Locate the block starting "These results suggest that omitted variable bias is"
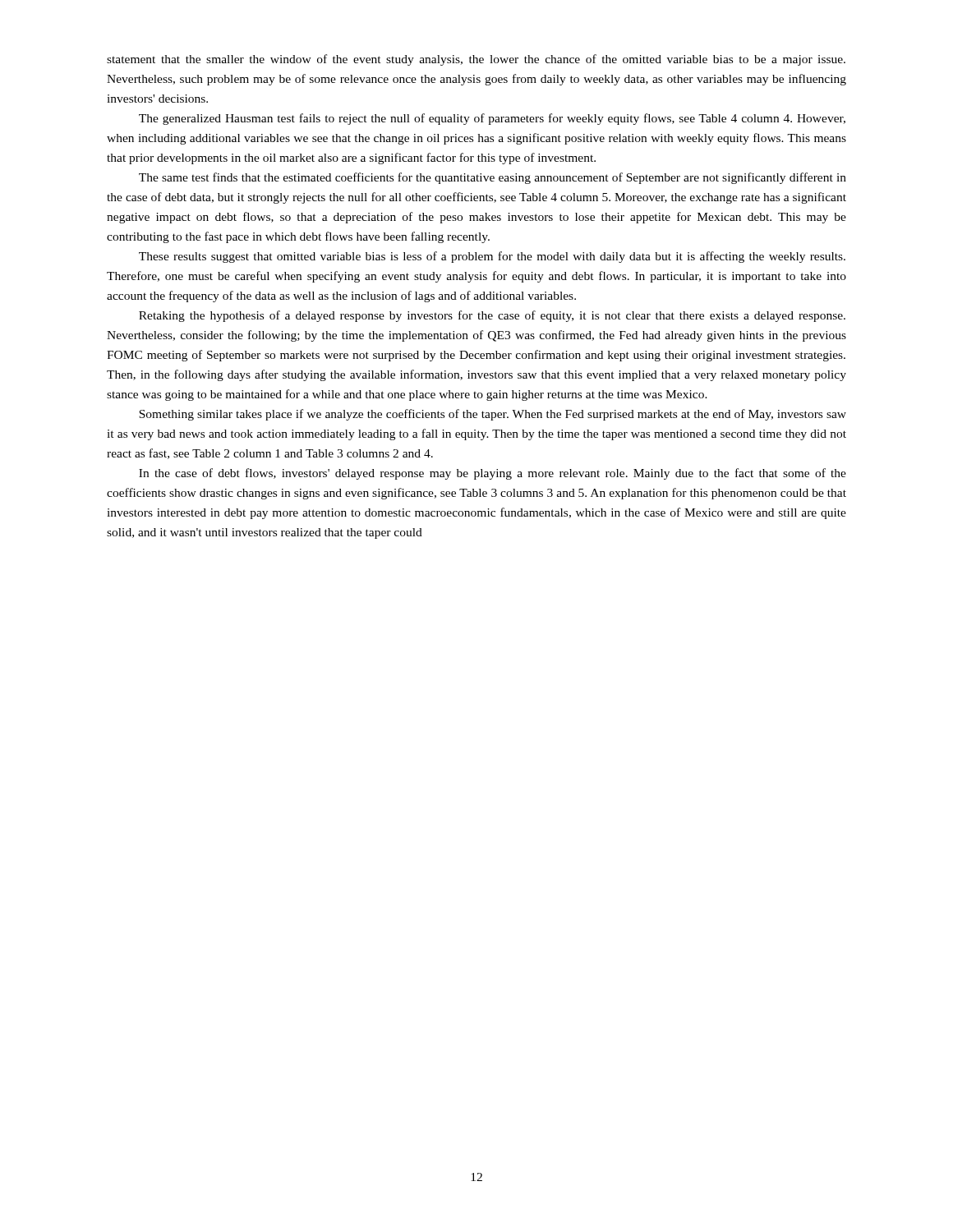This screenshot has width=953, height=1232. 476,276
